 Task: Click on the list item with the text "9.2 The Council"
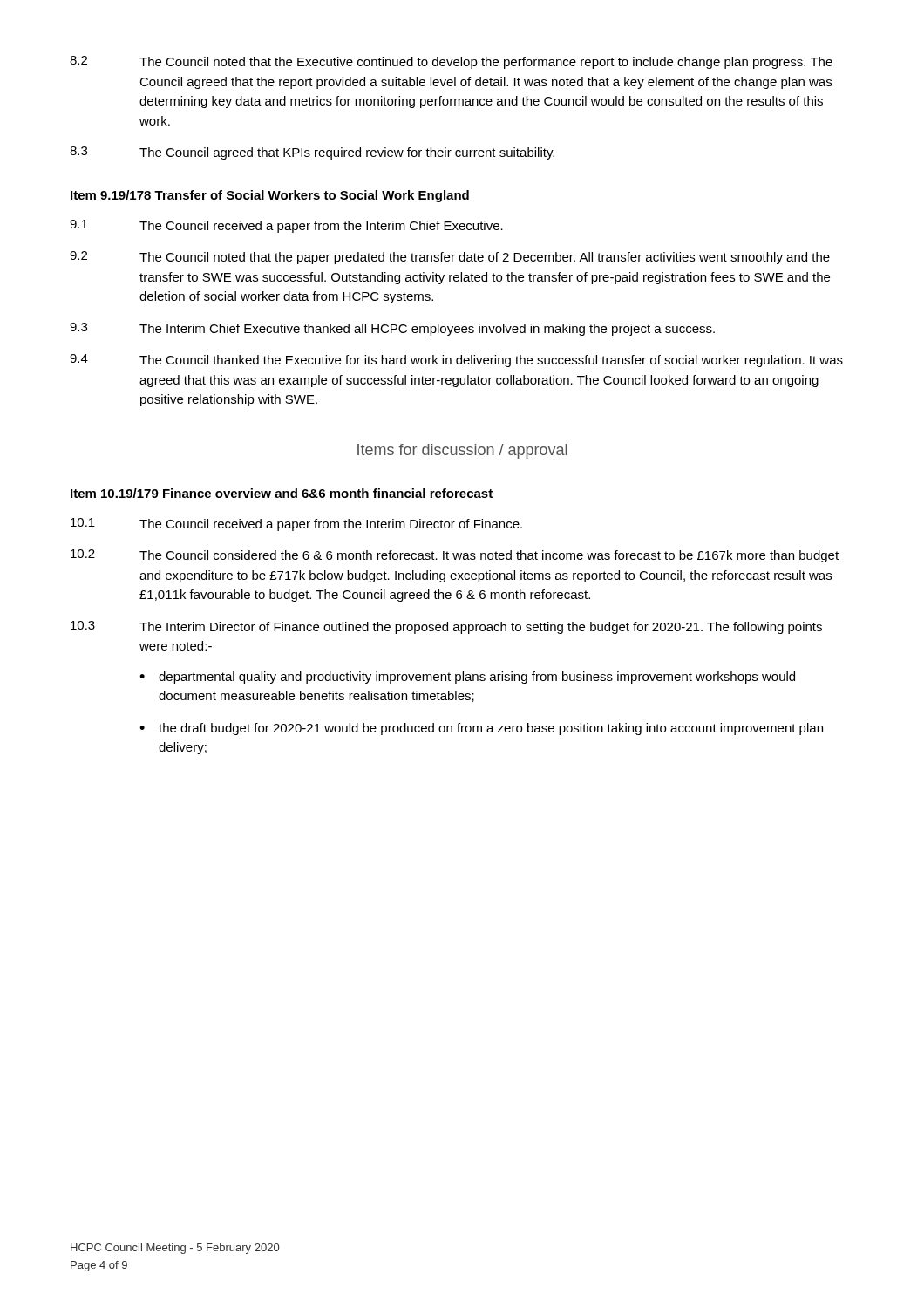click(x=462, y=277)
